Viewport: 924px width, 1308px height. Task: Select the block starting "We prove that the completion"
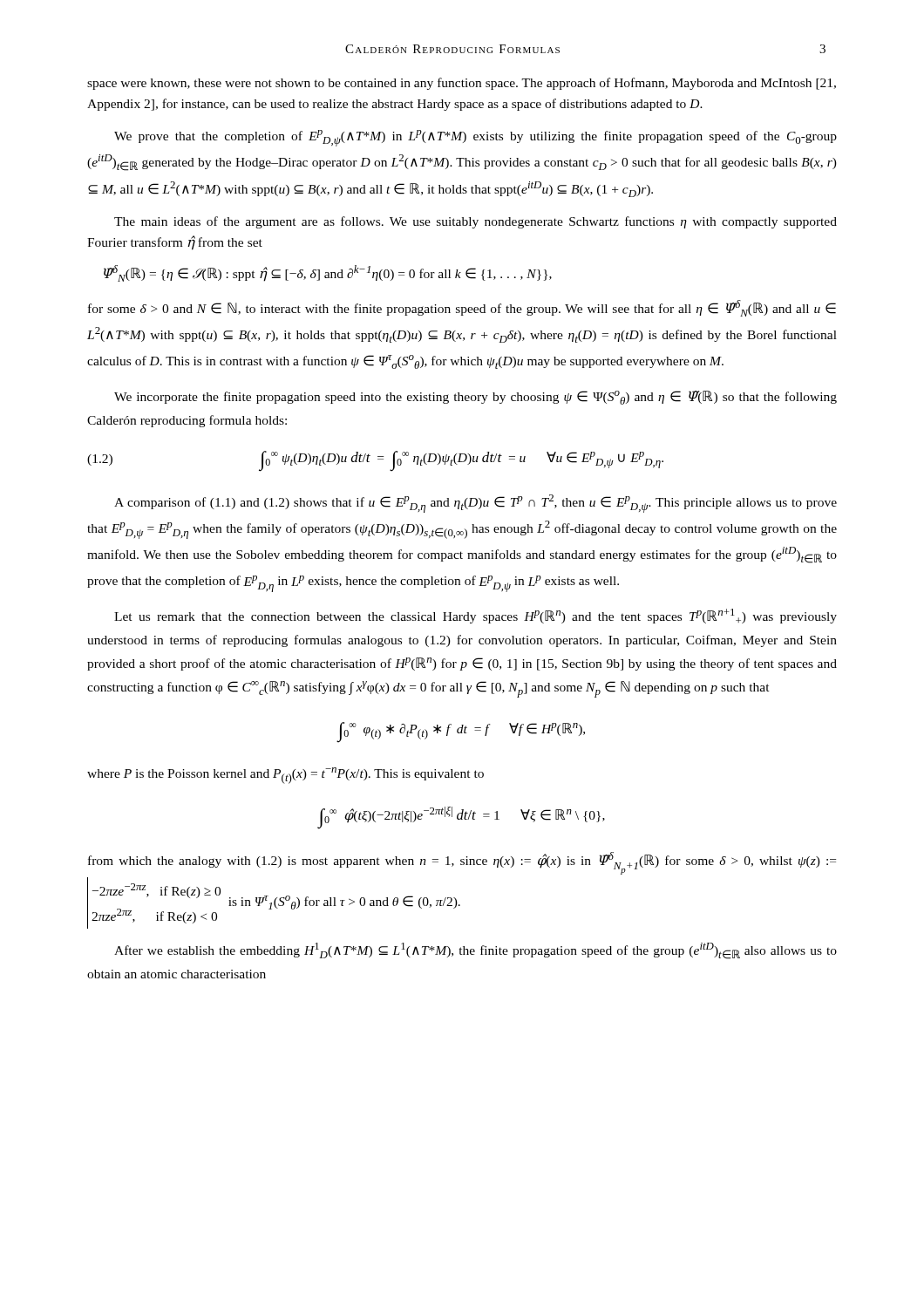point(462,162)
